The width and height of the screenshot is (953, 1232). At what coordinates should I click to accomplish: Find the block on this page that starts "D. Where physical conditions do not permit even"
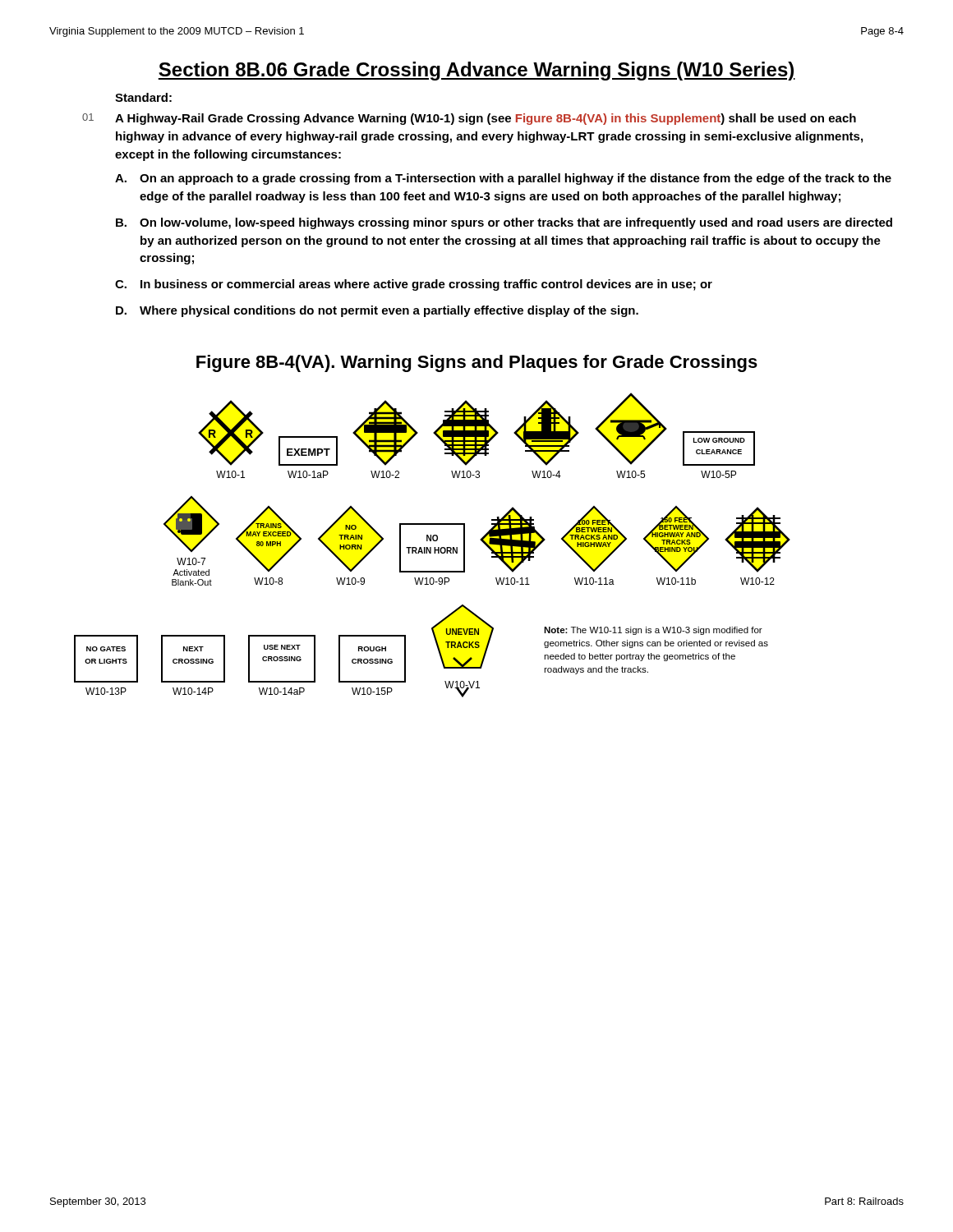pos(509,310)
